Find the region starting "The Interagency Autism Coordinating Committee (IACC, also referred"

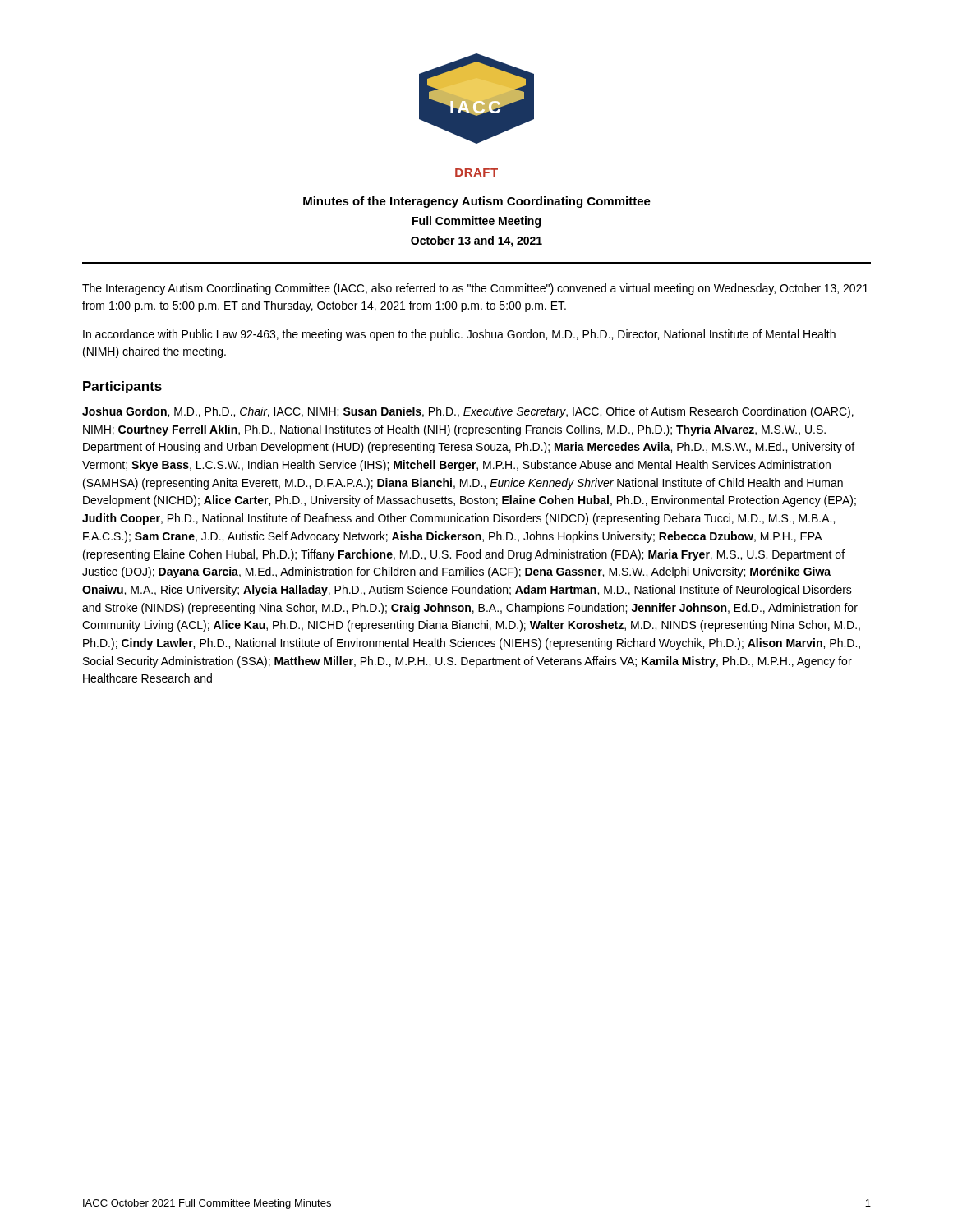[475, 297]
